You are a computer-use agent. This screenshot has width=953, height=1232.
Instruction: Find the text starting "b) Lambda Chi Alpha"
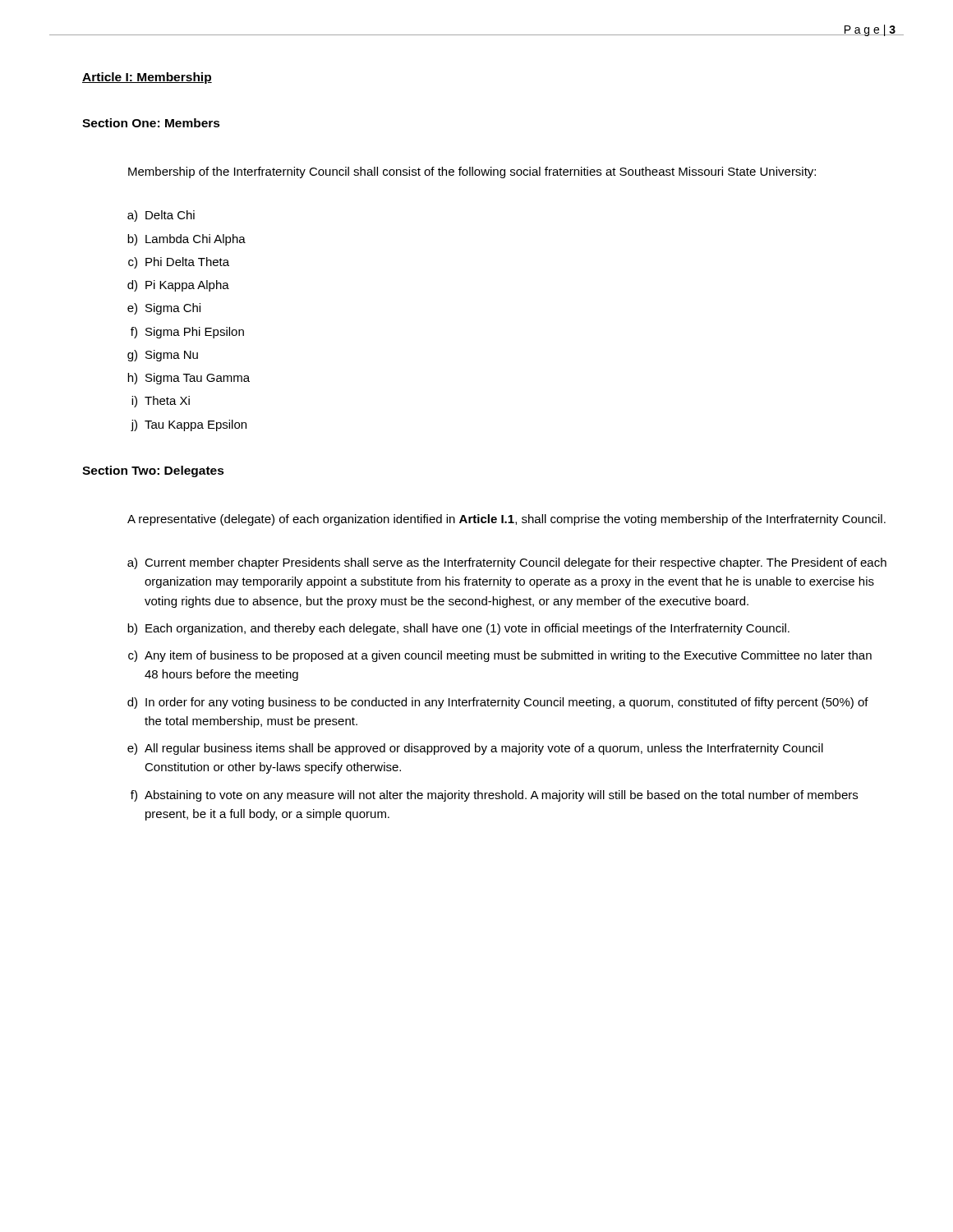click(186, 240)
